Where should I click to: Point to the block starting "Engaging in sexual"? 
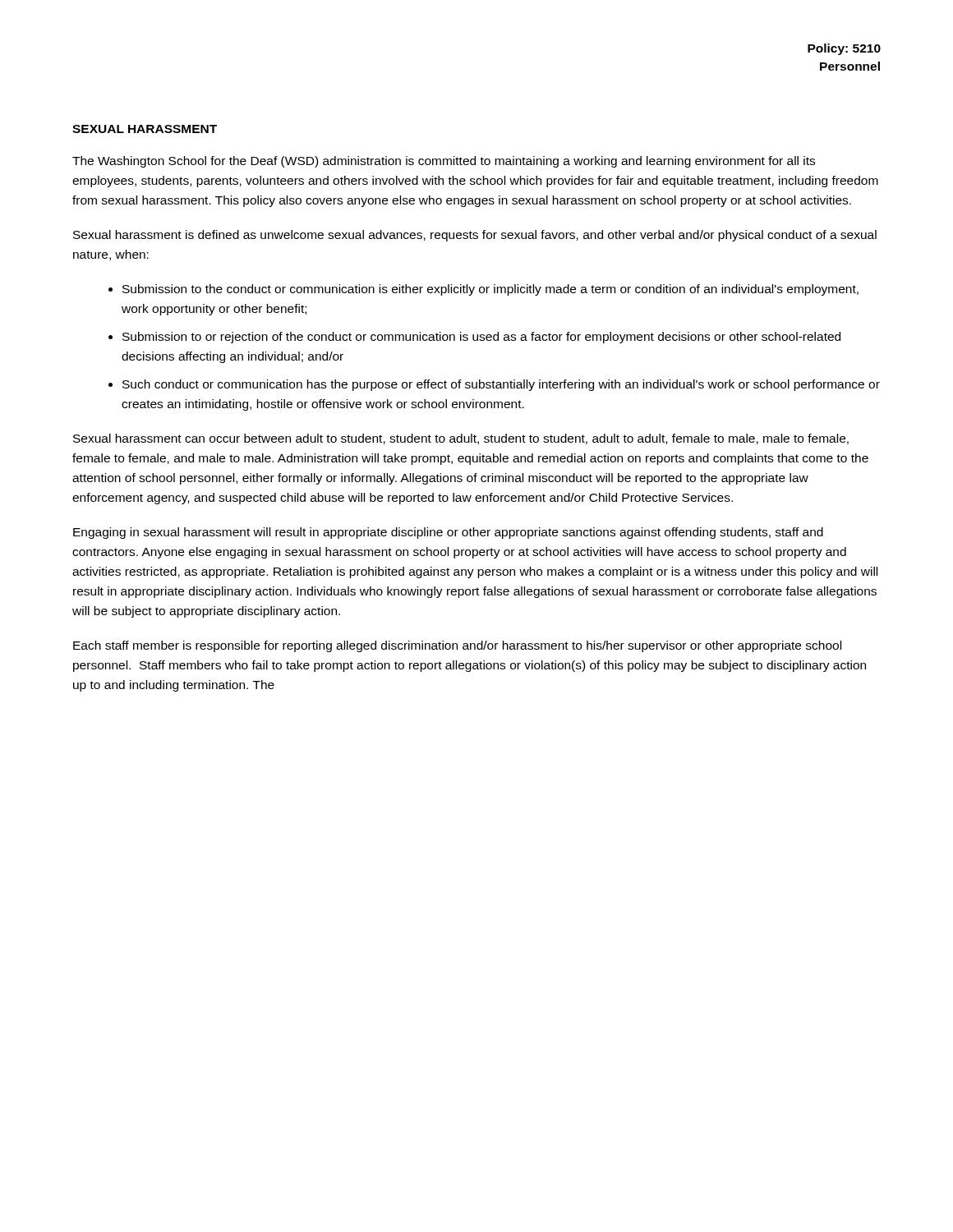click(x=475, y=571)
